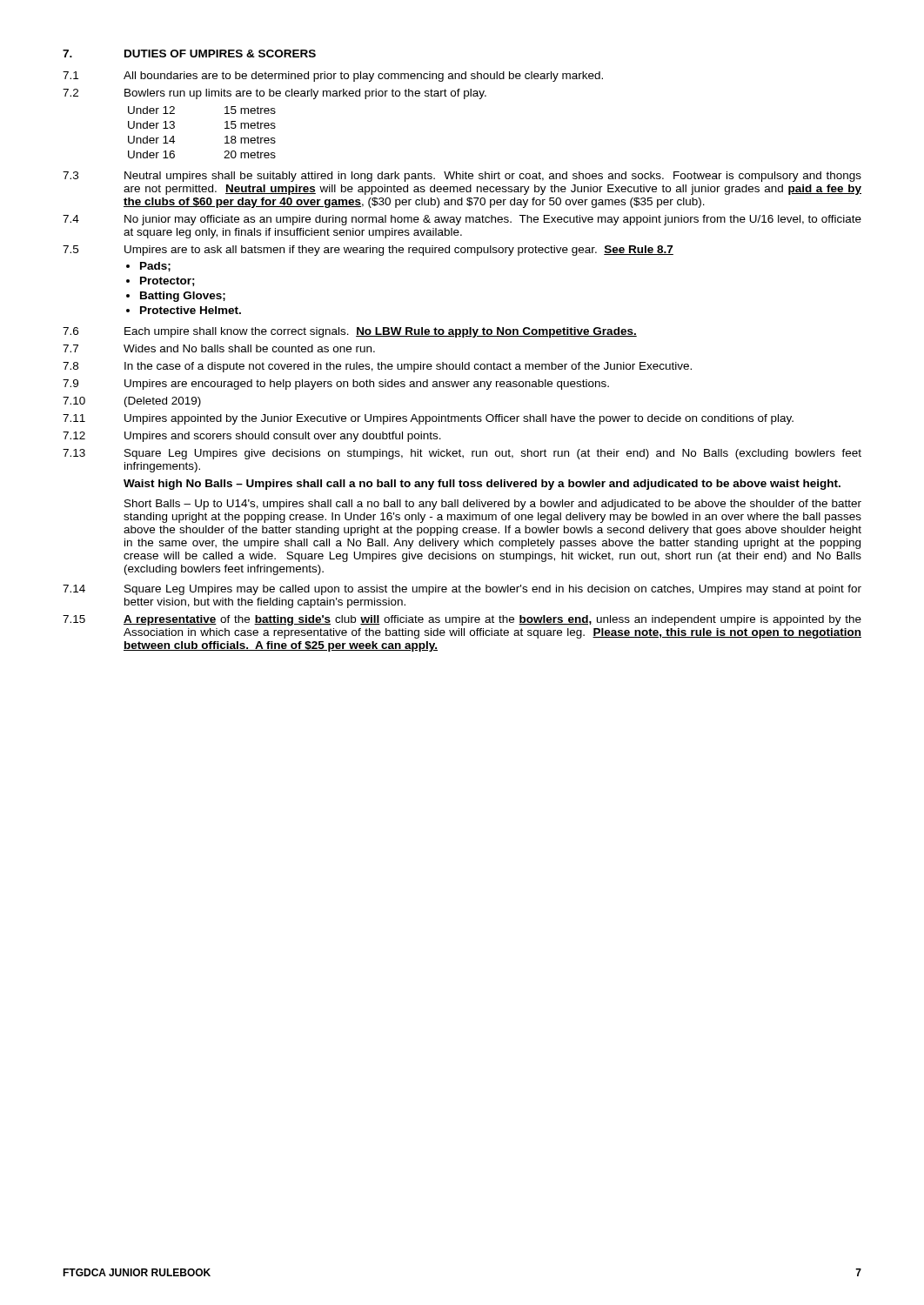Click on the block starting "7.5 Umpires are to ask all"
Screen dimensions: 1305x924
368,251
